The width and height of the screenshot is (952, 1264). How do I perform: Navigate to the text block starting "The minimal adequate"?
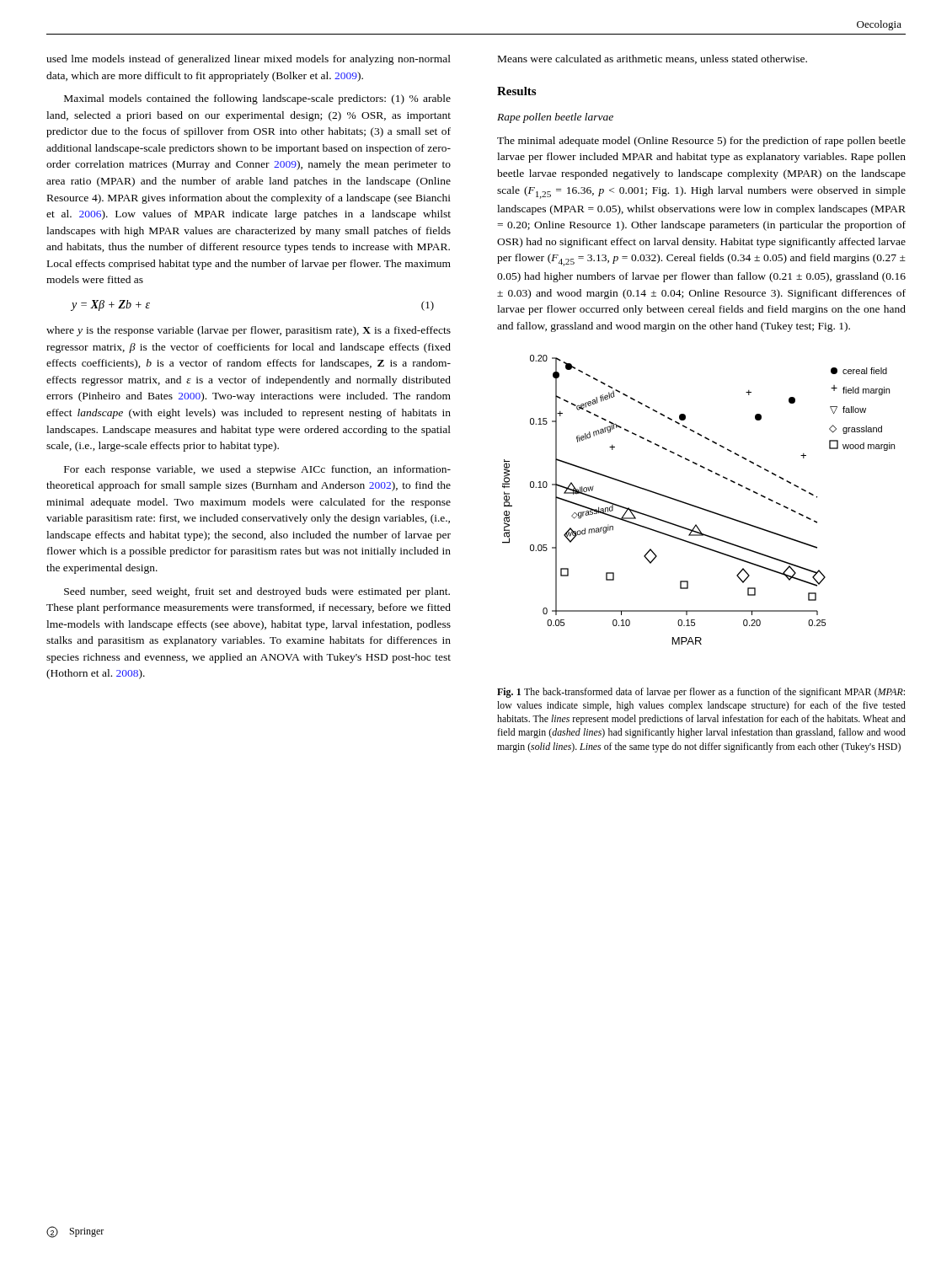click(x=701, y=233)
